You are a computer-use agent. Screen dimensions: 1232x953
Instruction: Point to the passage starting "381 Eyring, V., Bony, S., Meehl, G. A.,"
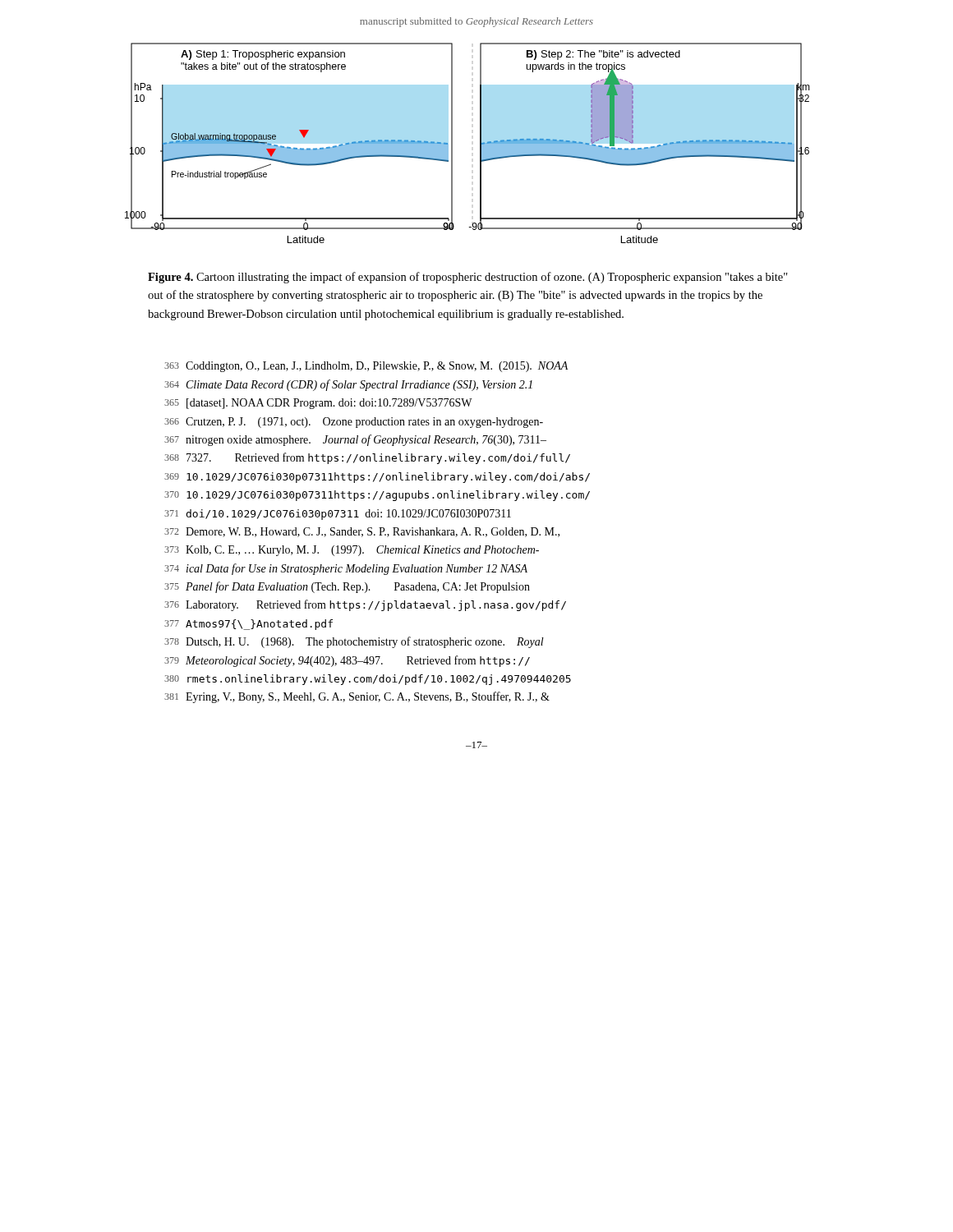(x=476, y=698)
